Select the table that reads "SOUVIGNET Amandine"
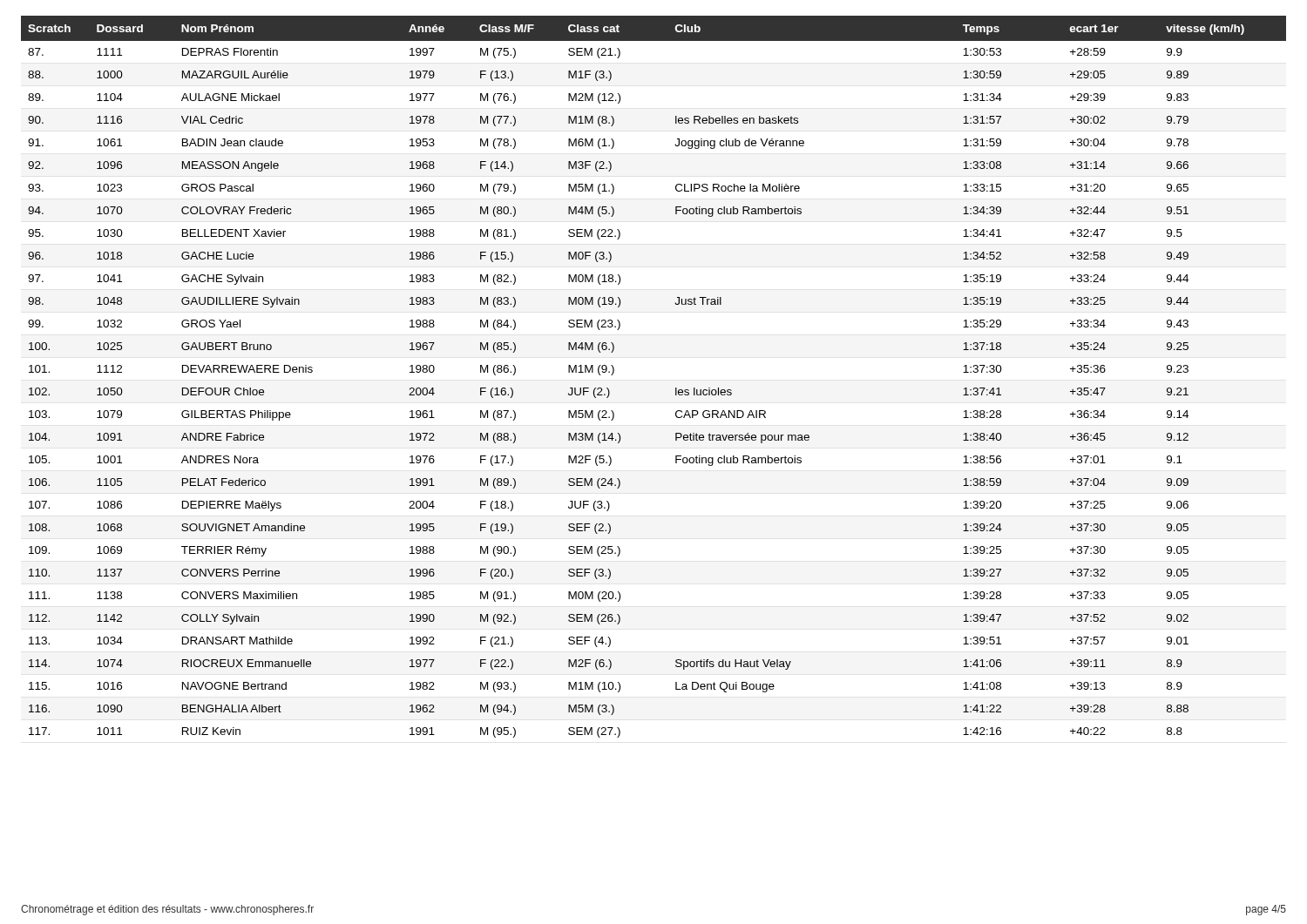This screenshot has height=924, width=1307. (654, 379)
